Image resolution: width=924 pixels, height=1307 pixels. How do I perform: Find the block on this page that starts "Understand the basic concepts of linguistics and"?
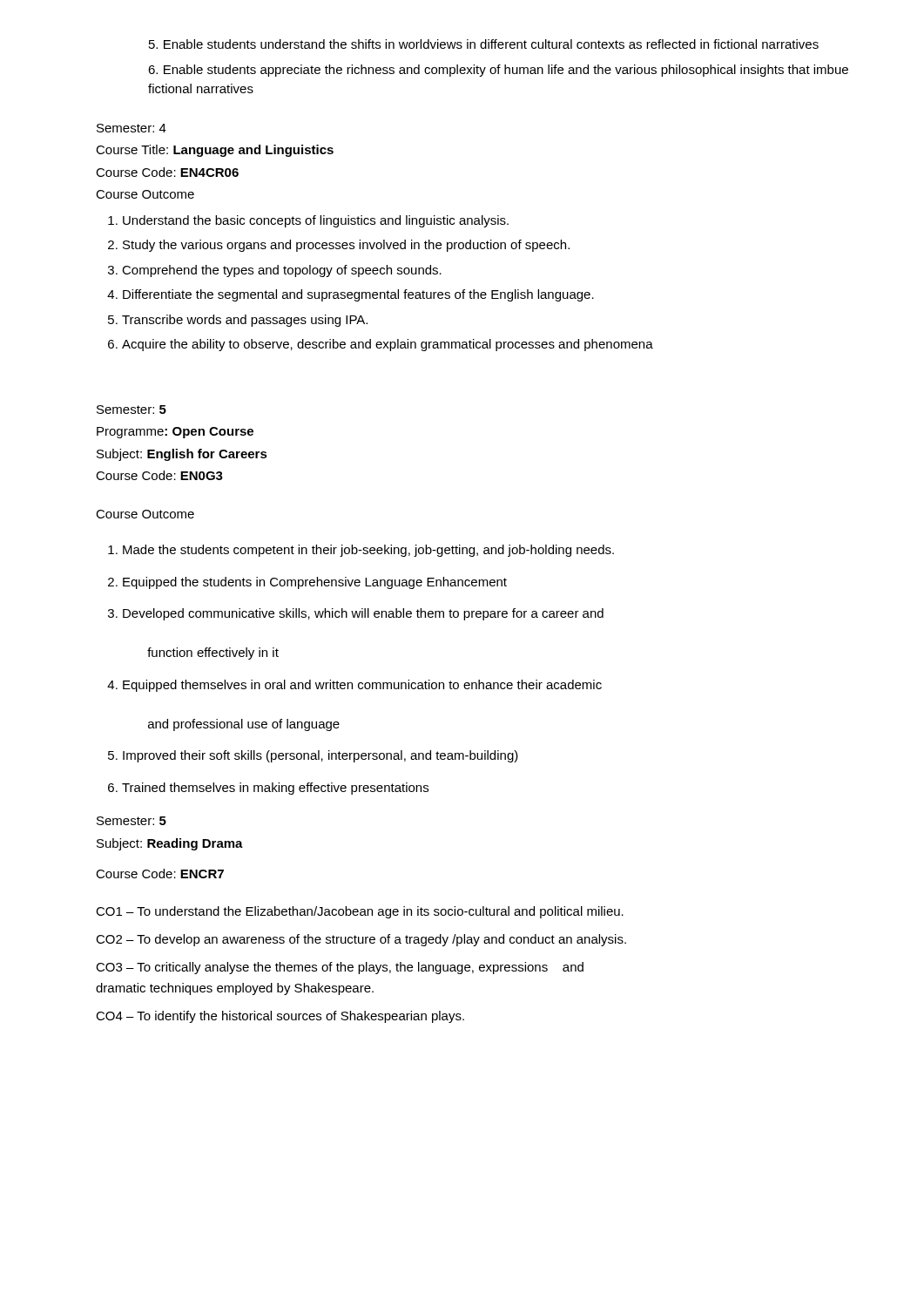(x=316, y=220)
